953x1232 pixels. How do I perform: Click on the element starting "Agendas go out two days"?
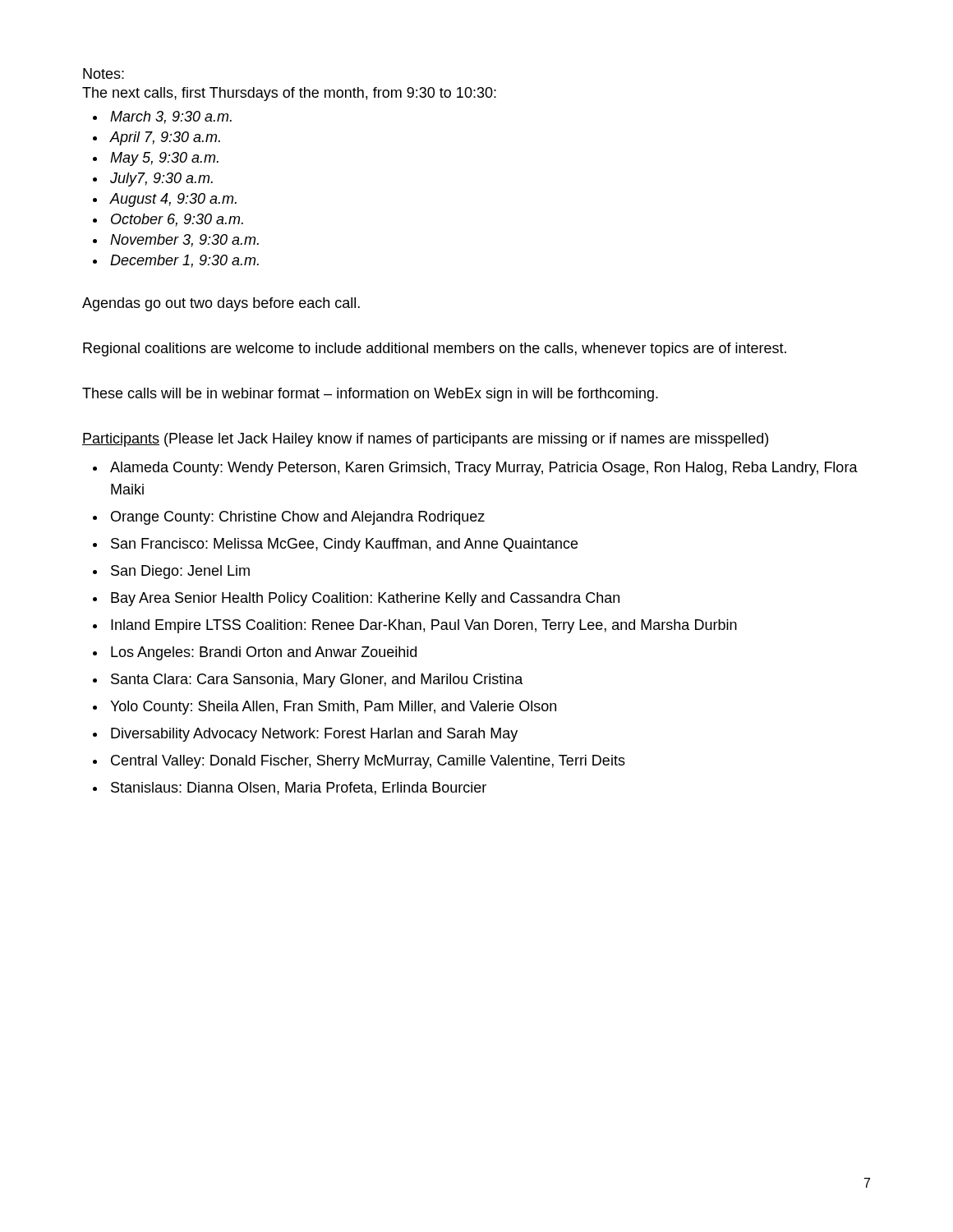tap(222, 303)
